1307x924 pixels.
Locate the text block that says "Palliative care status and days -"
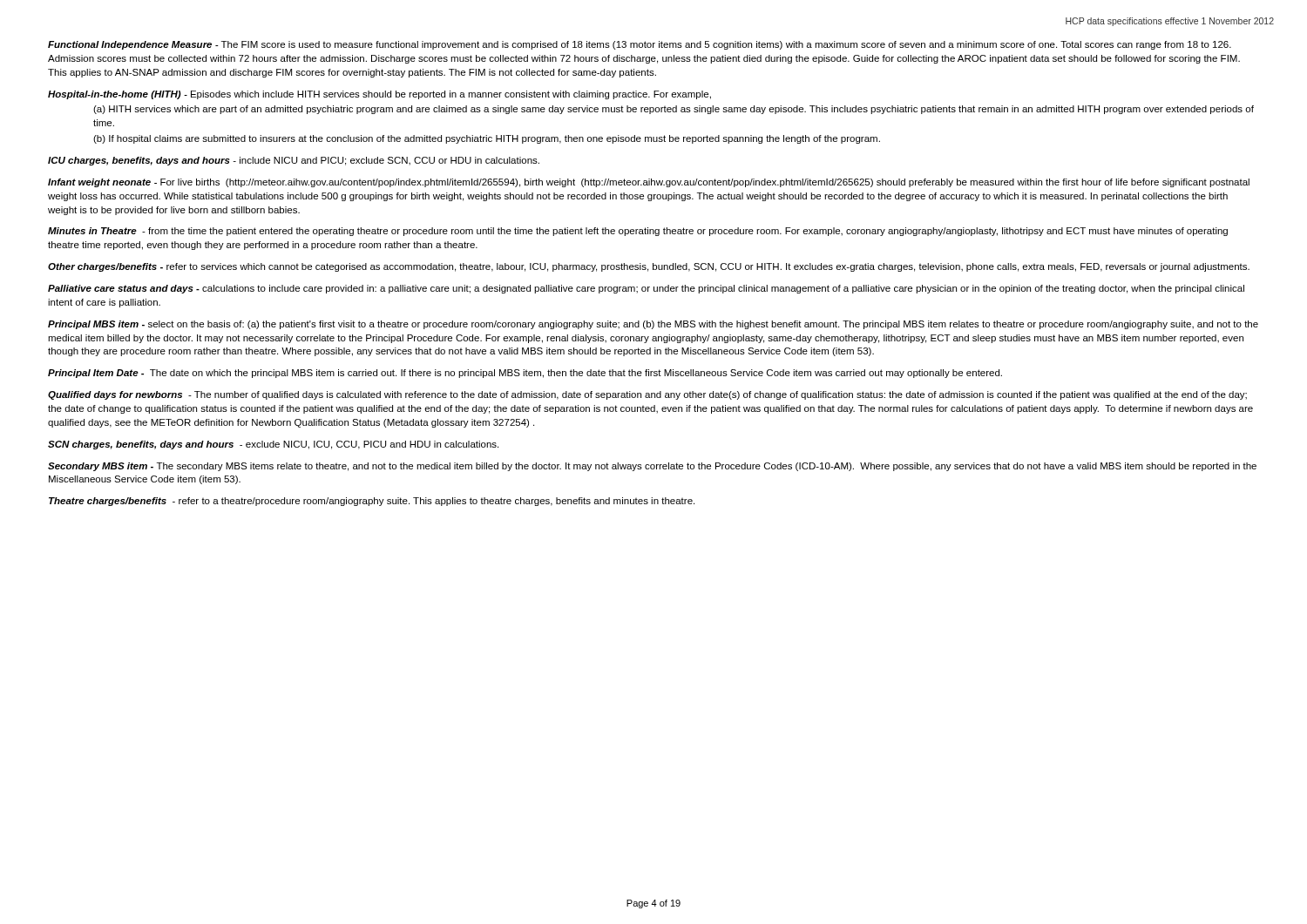654,296
